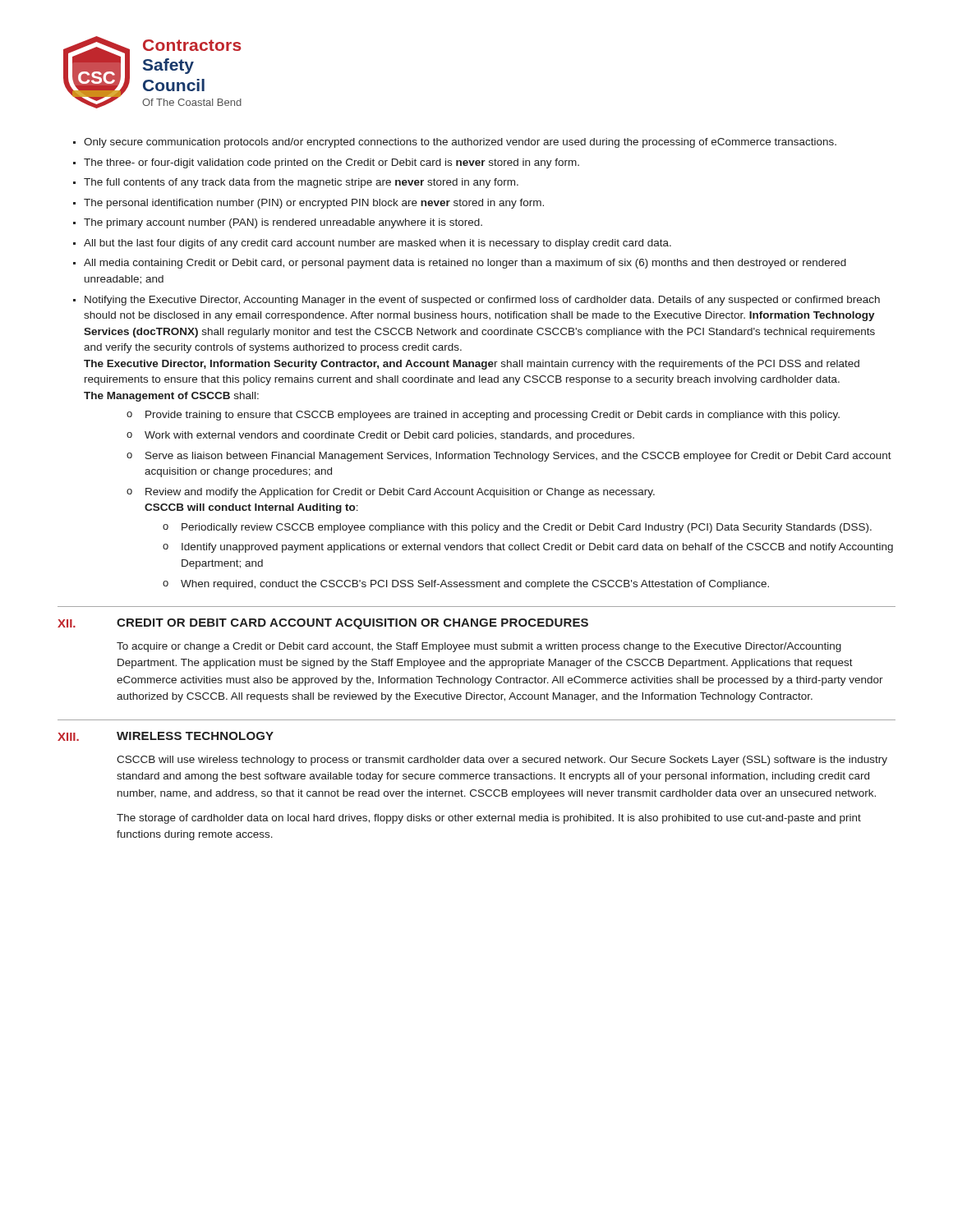
Task: Locate the block of text that opens with "The three- or four-digit validation code printed"
Action: (x=332, y=162)
